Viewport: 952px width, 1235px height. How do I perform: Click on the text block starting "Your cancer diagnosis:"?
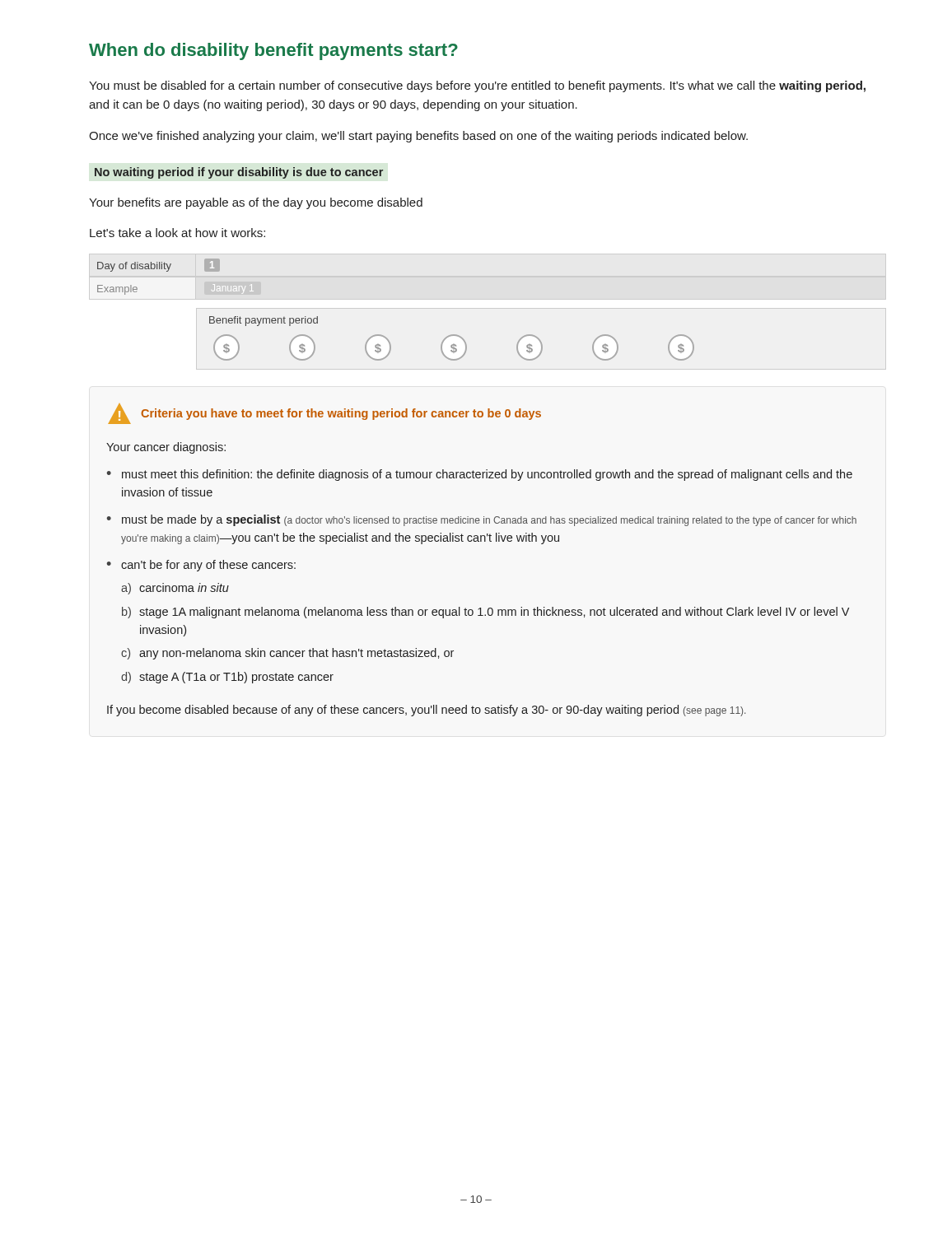click(x=166, y=448)
